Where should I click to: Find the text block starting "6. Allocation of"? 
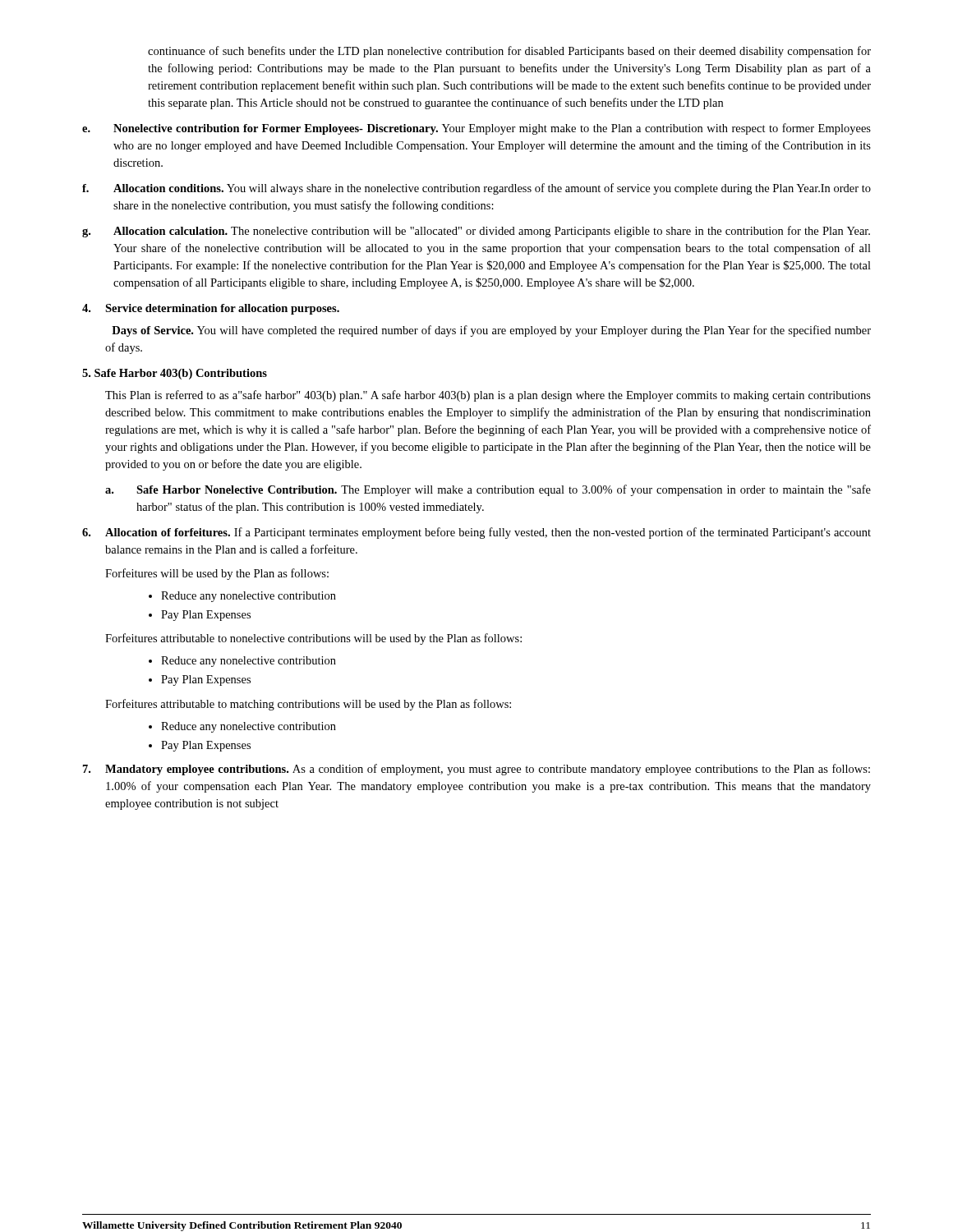(x=476, y=542)
